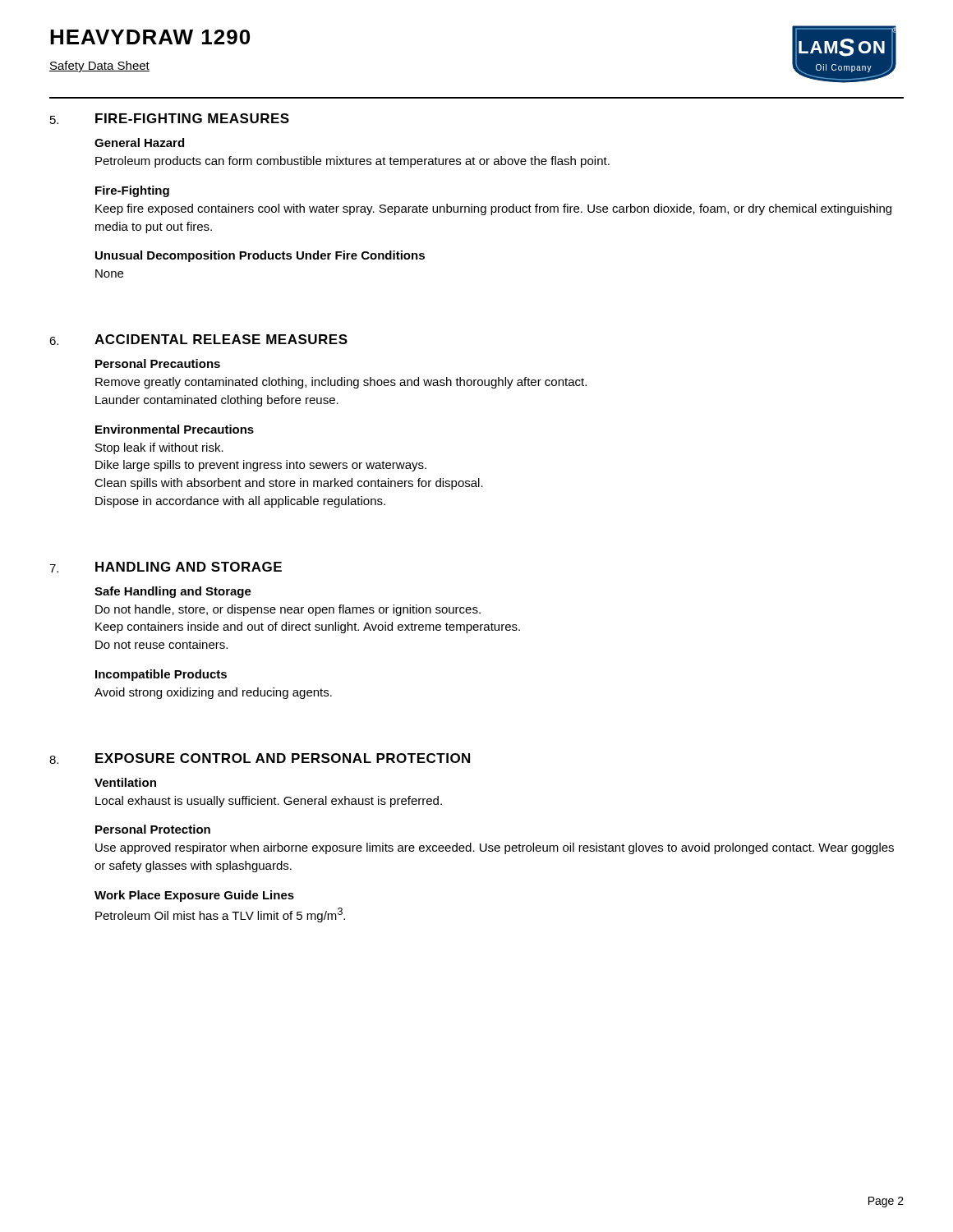Click on the logo
953x1232 pixels.
(844, 54)
